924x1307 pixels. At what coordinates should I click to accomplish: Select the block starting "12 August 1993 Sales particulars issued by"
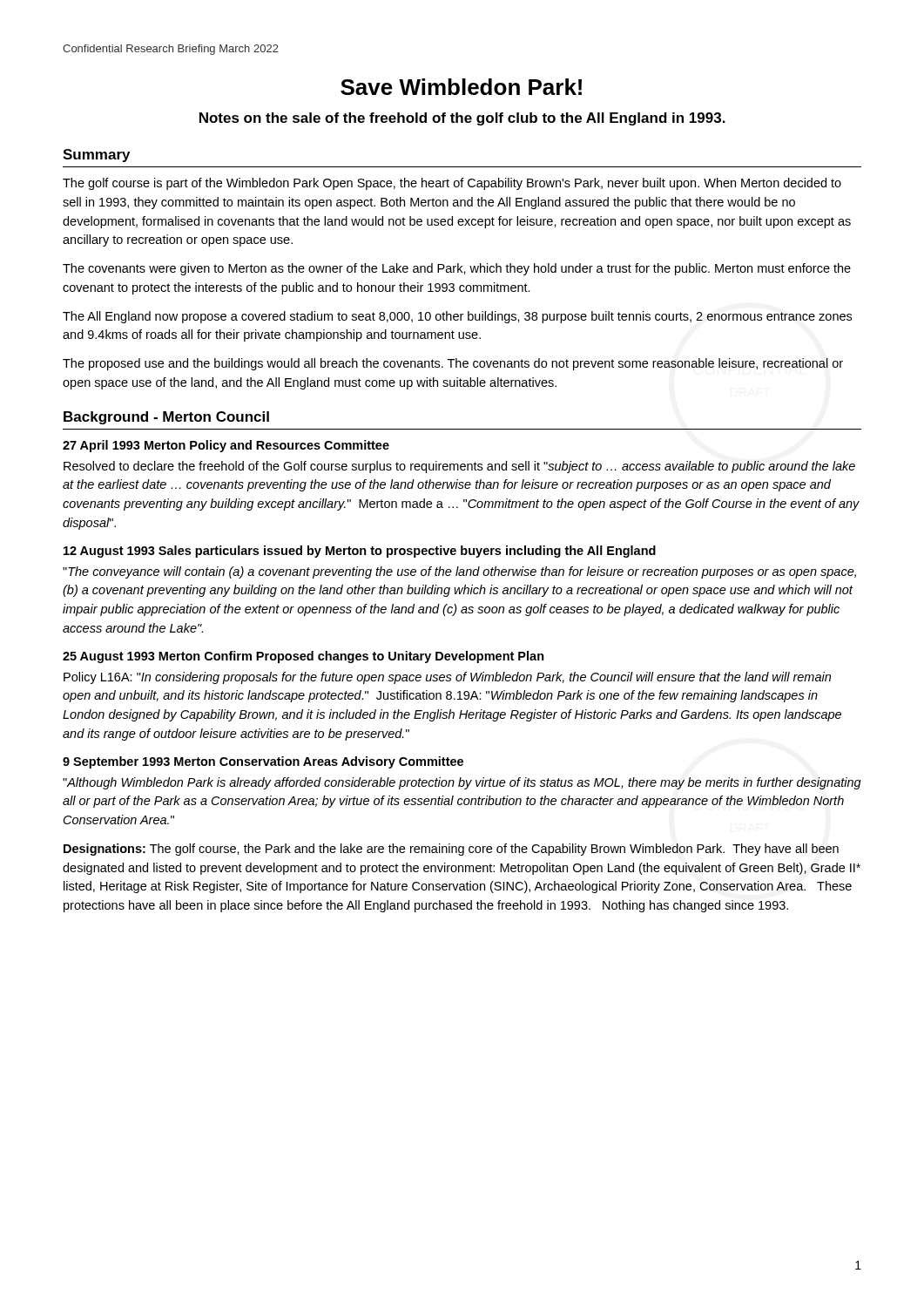click(x=359, y=550)
